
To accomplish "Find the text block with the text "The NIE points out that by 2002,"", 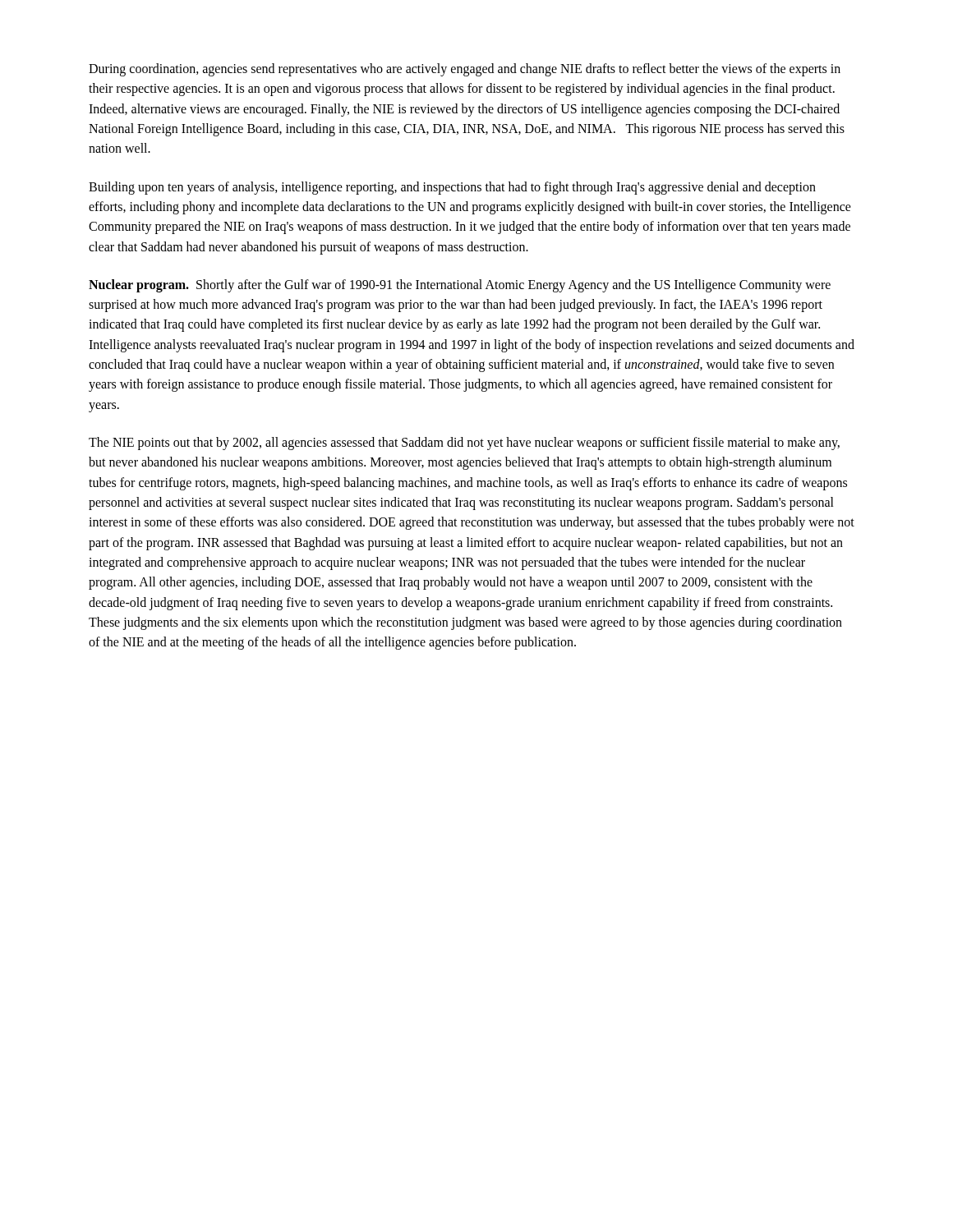I will 471,542.
